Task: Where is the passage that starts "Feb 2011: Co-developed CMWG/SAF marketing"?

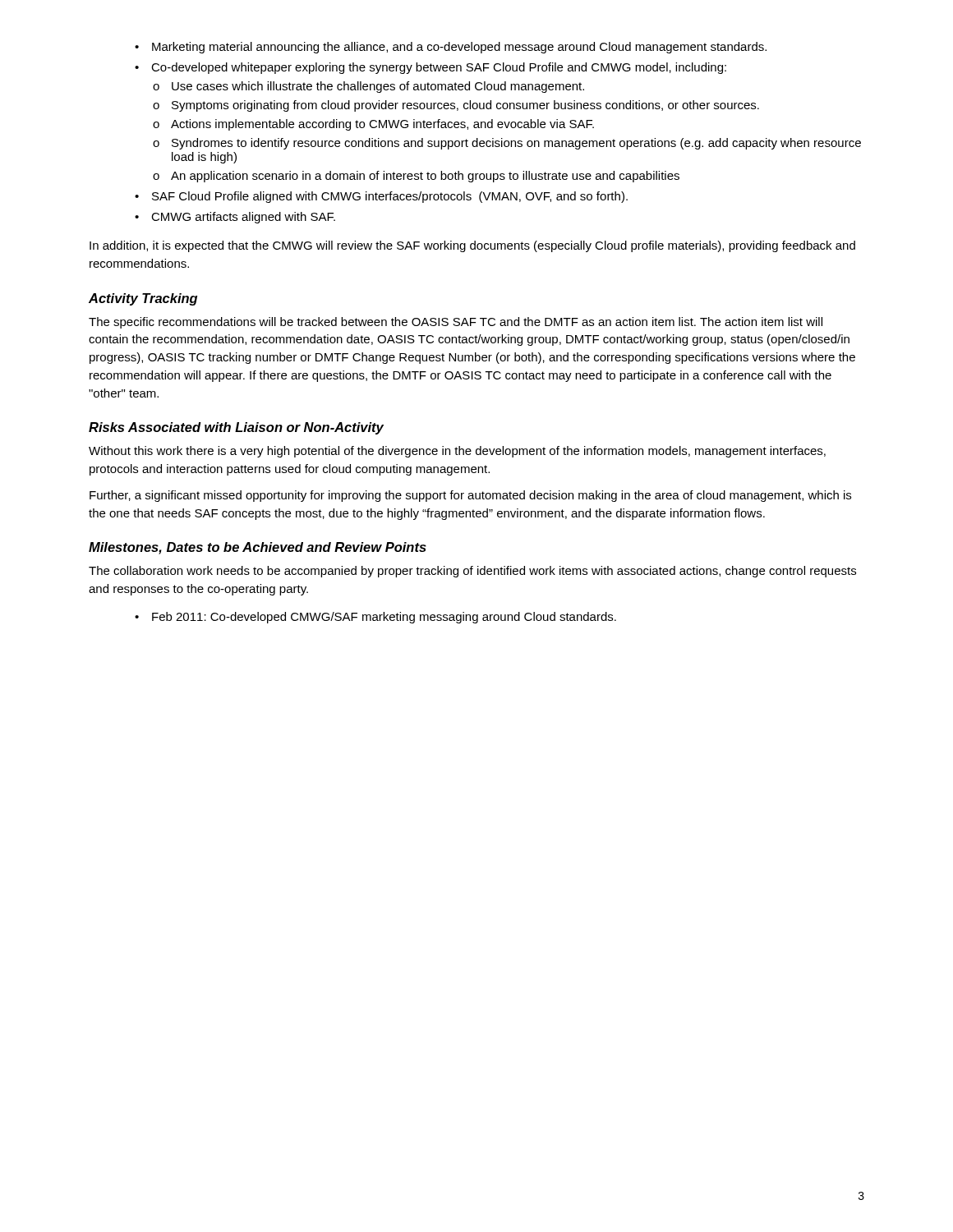Action: tap(508, 616)
